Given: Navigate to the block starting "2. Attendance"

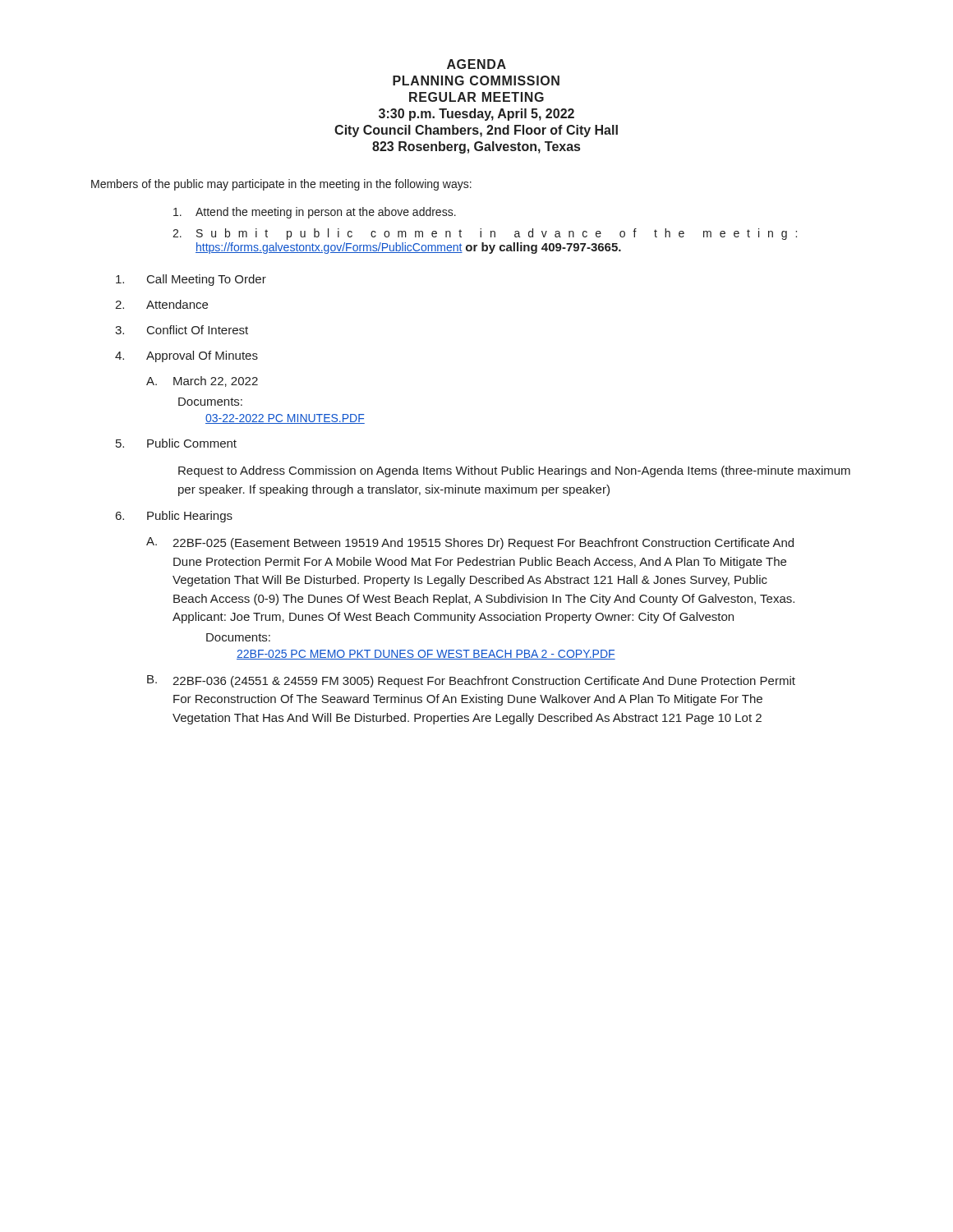Looking at the screenshot, I should coord(162,304).
